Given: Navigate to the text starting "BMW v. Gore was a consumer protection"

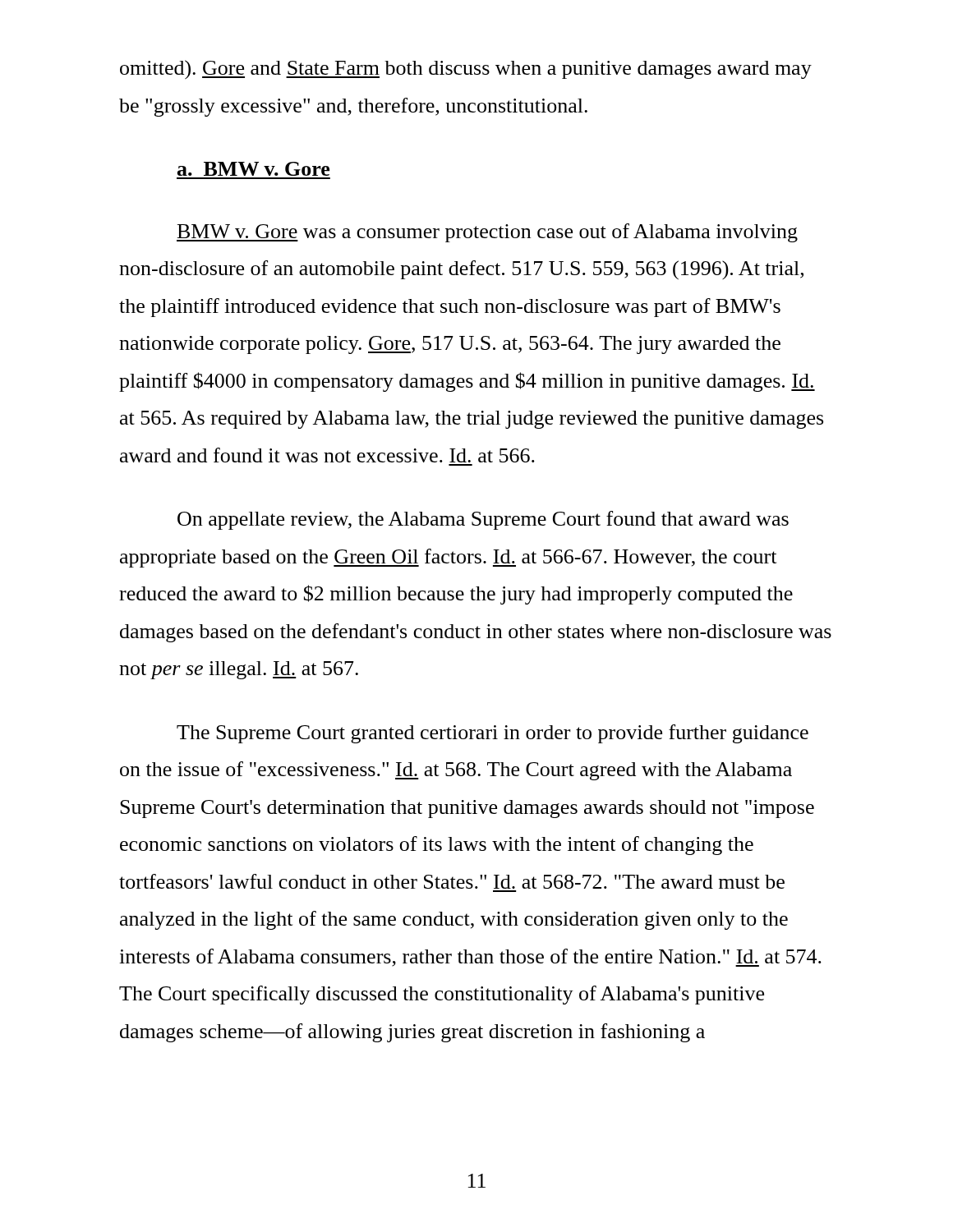Looking at the screenshot, I should tap(472, 343).
